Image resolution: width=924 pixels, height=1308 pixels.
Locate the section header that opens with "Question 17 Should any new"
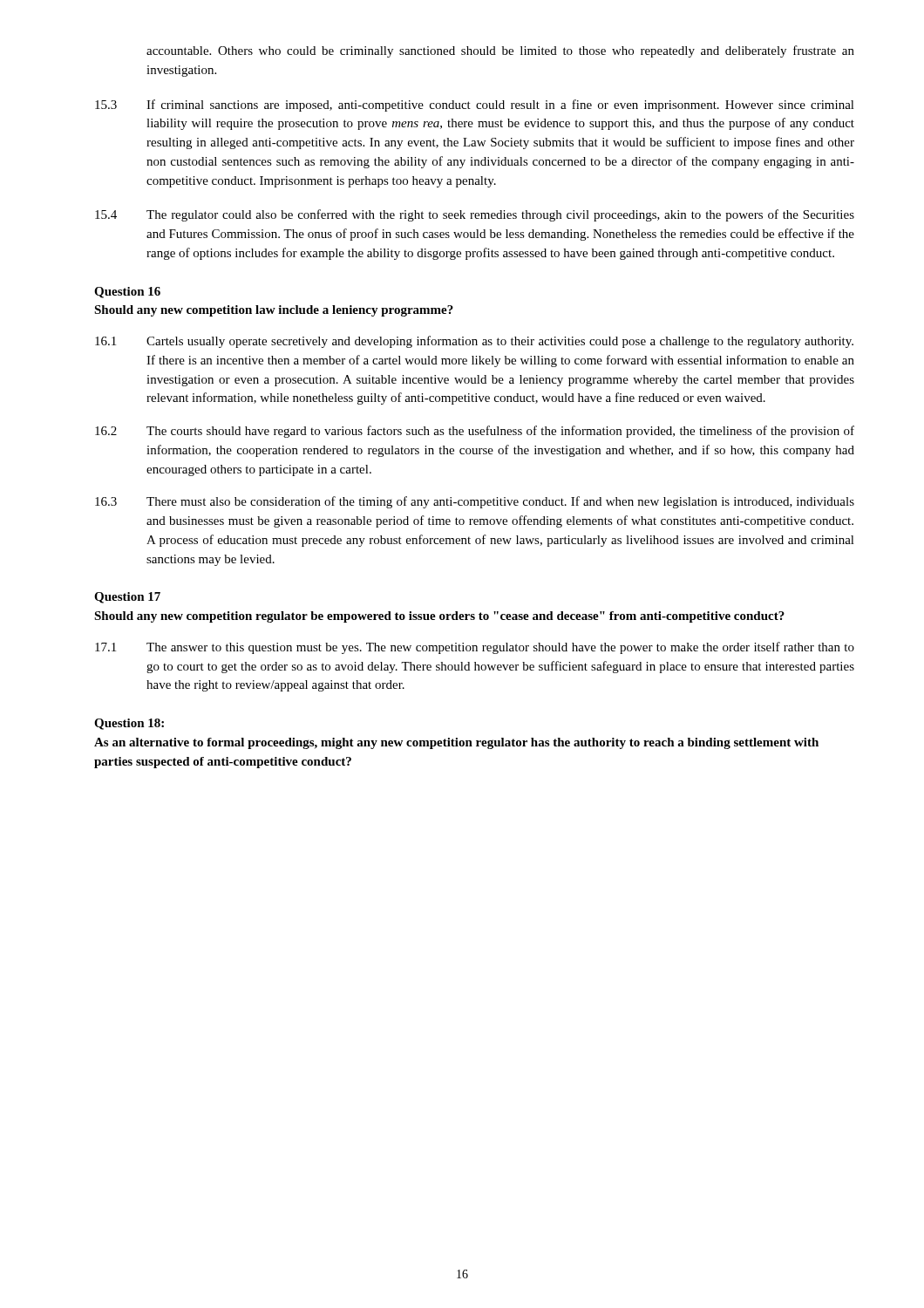[474, 607]
